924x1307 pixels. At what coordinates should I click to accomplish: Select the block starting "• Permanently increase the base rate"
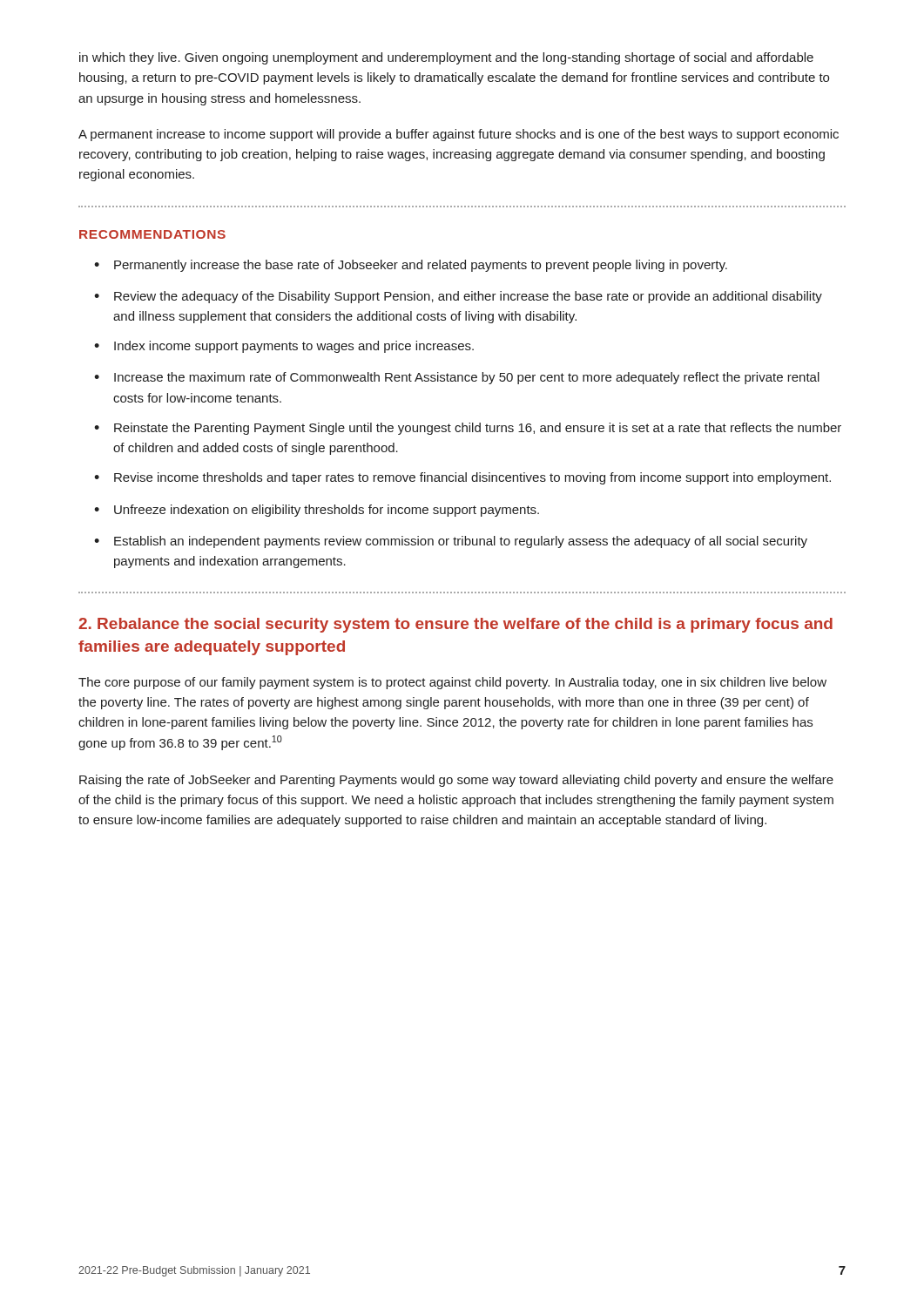470,265
